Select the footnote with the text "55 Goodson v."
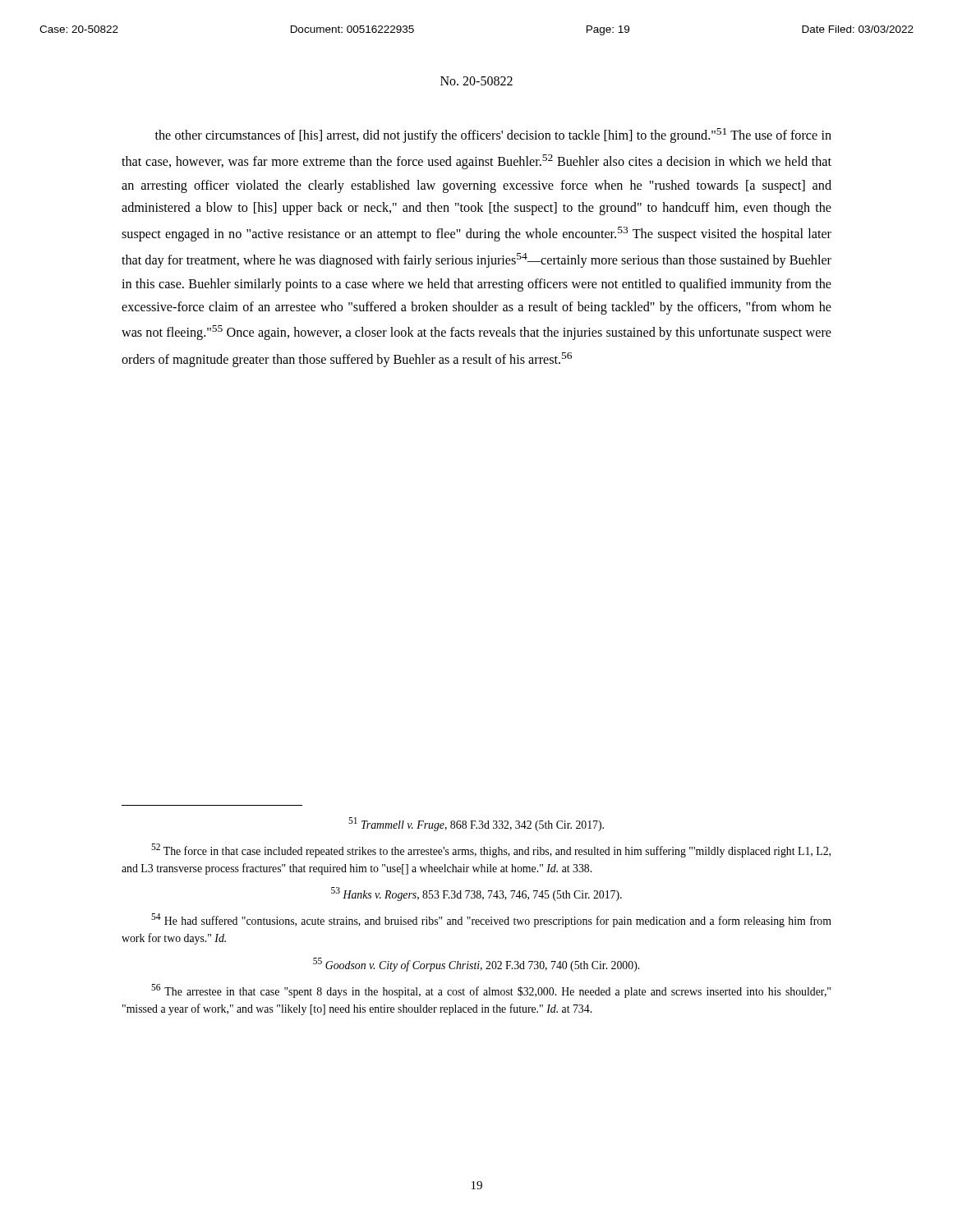953x1232 pixels. [x=476, y=963]
